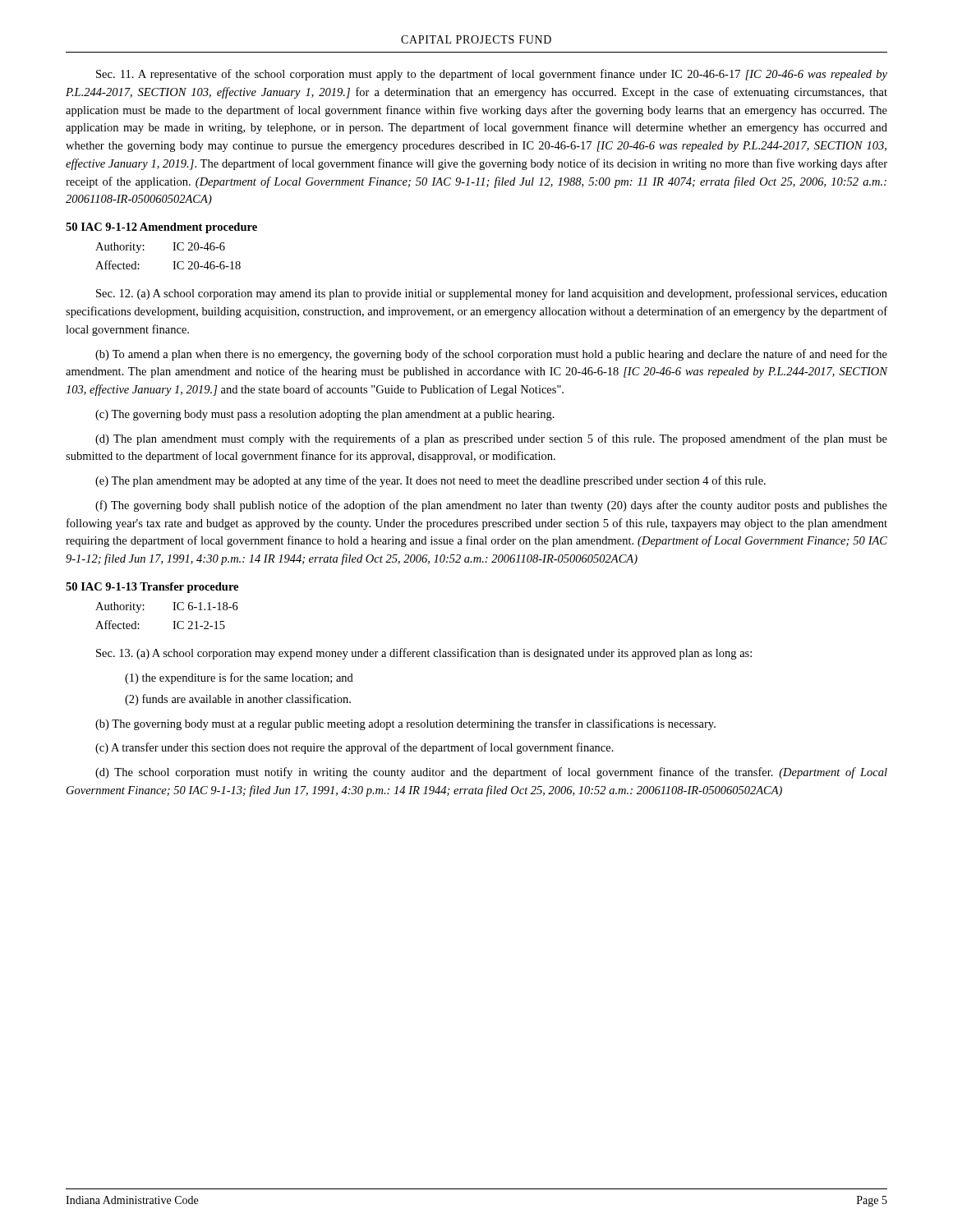Viewport: 953px width, 1232px height.
Task: Locate the passage starting "50 IAC 9-1-12 Amendment procedure"
Action: [161, 227]
